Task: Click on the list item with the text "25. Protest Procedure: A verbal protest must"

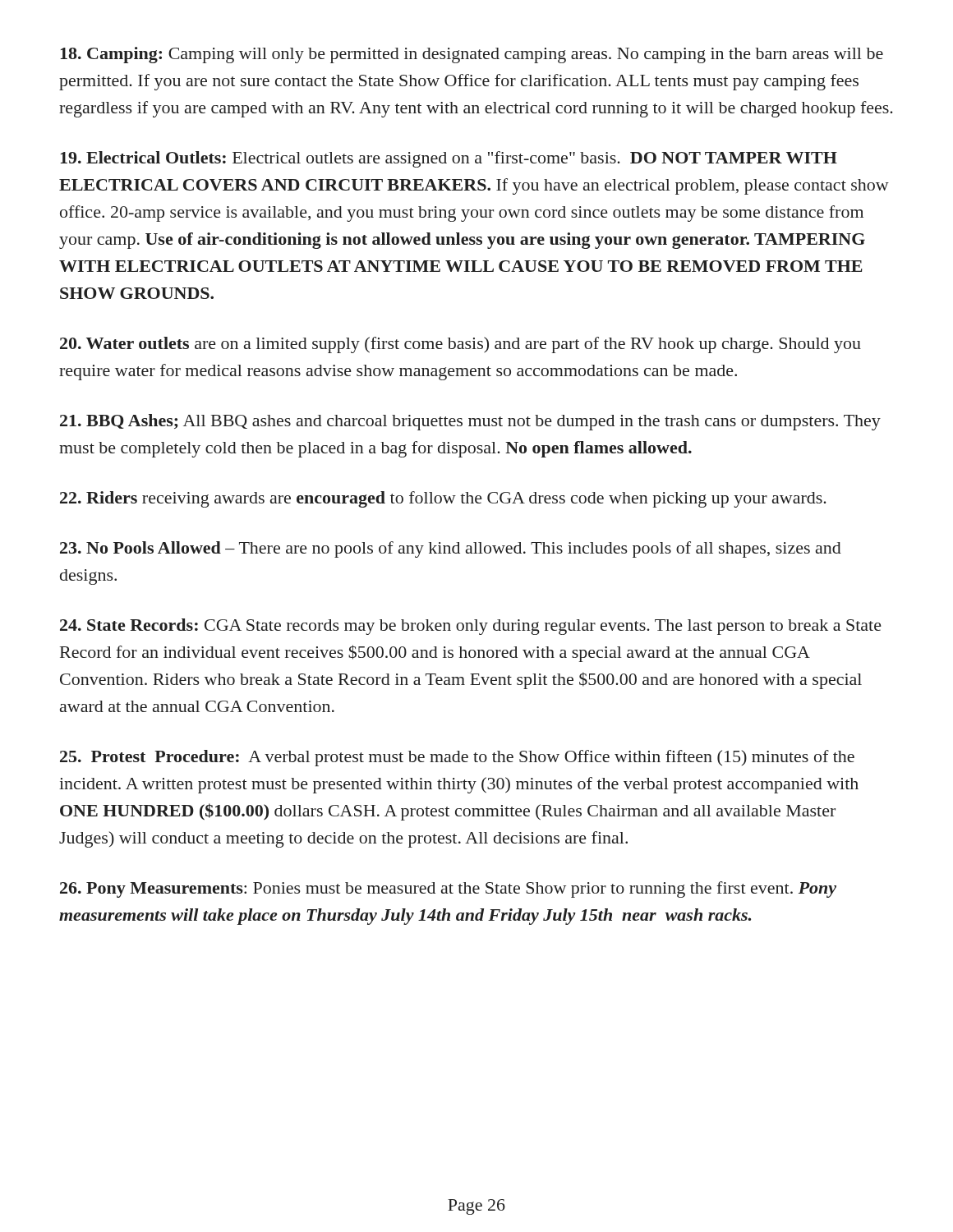Action: tap(476, 797)
